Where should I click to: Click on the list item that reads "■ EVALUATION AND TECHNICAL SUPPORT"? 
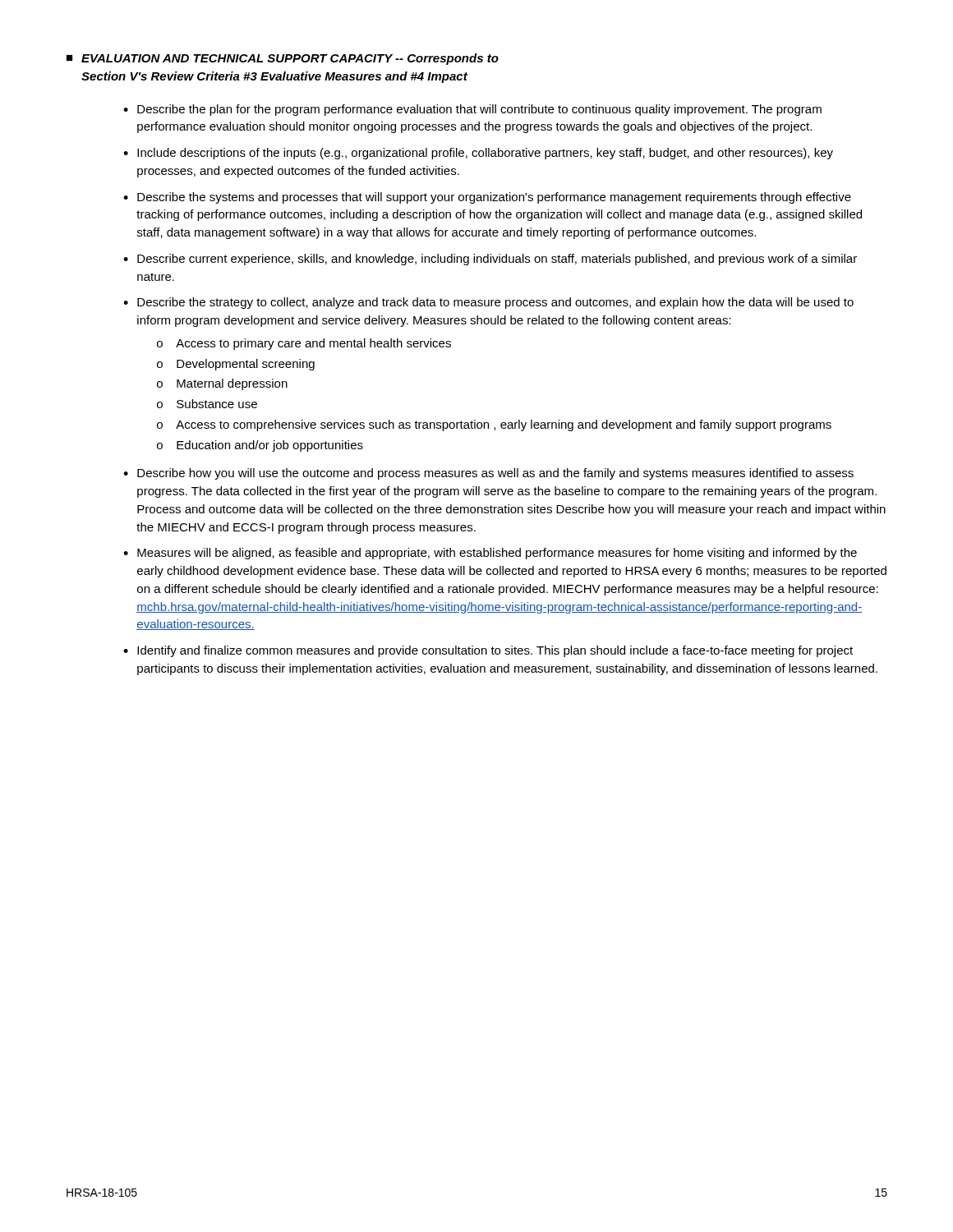coord(282,67)
